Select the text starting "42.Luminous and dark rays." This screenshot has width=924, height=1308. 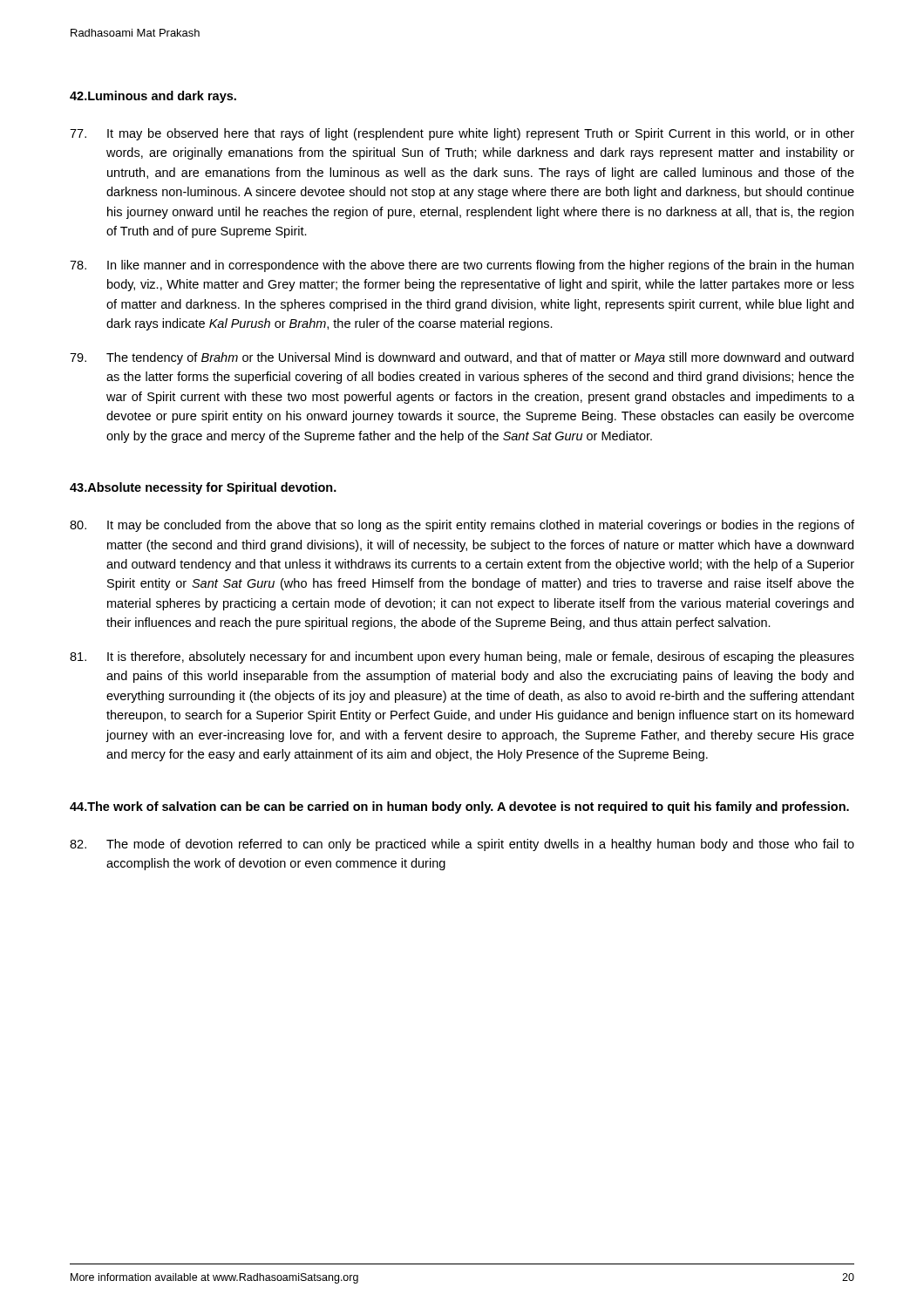tap(153, 96)
